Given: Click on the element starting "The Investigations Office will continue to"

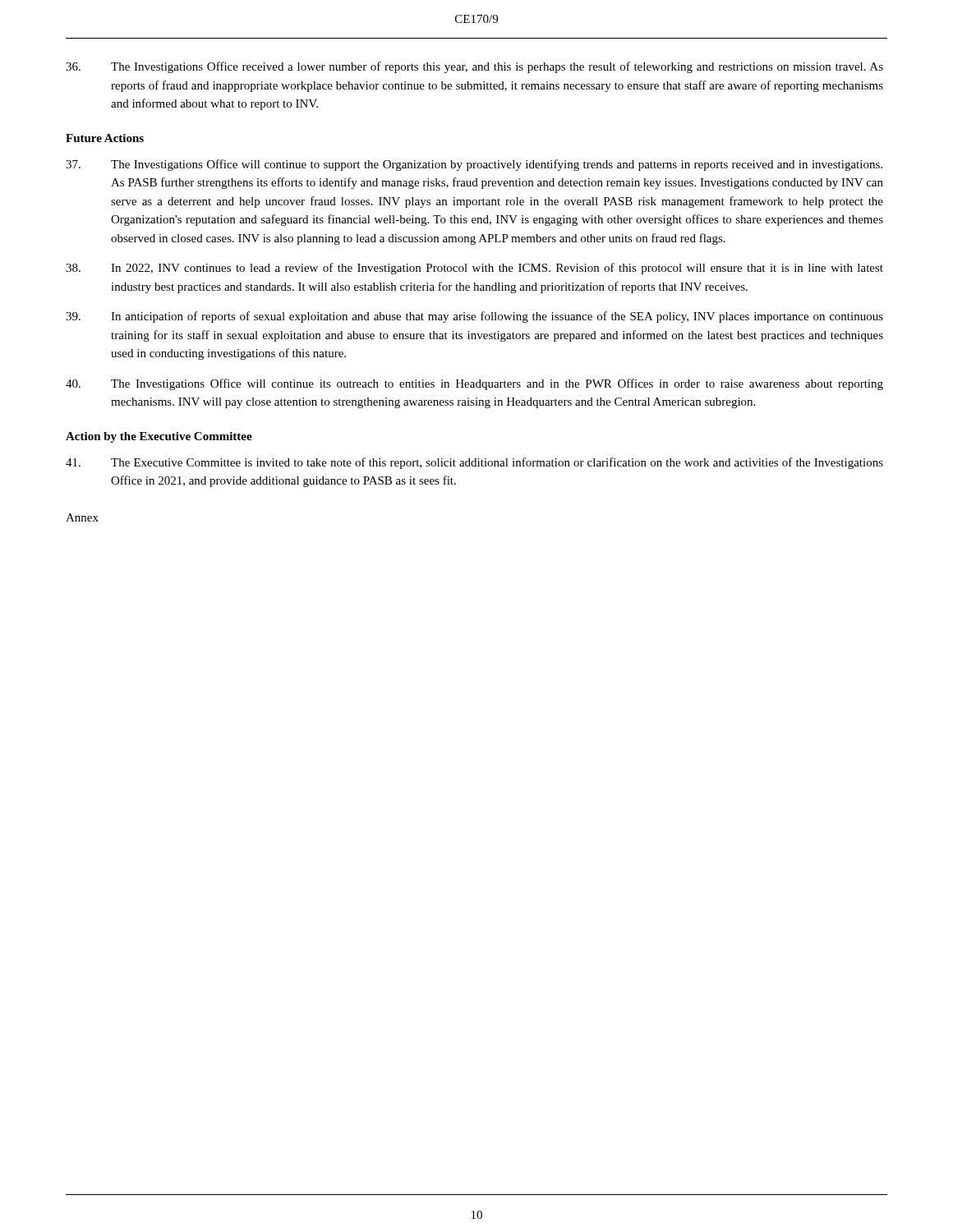Looking at the screenshot, I should tap(474, 201).
